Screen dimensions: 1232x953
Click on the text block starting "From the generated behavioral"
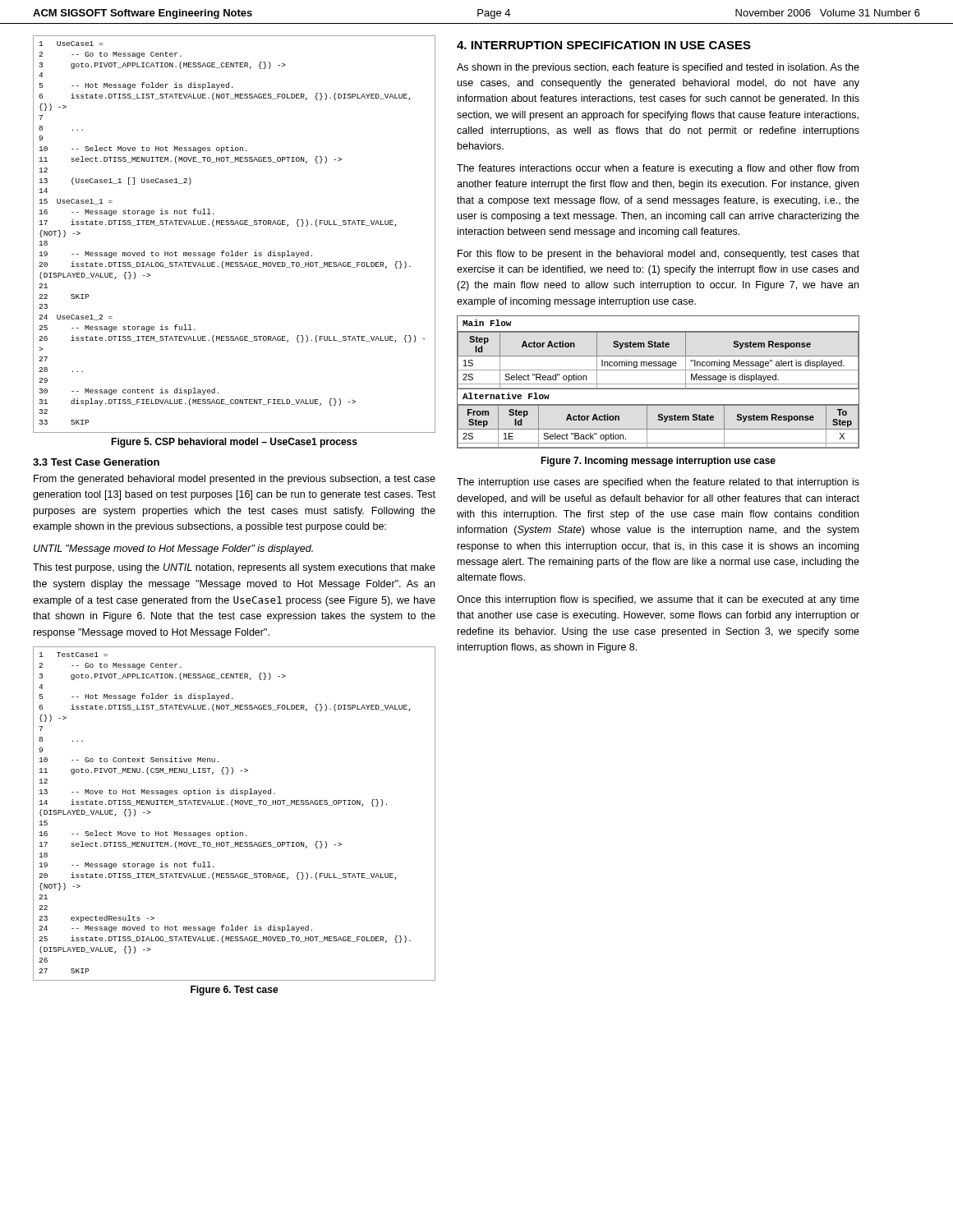[x=234, y=503]
